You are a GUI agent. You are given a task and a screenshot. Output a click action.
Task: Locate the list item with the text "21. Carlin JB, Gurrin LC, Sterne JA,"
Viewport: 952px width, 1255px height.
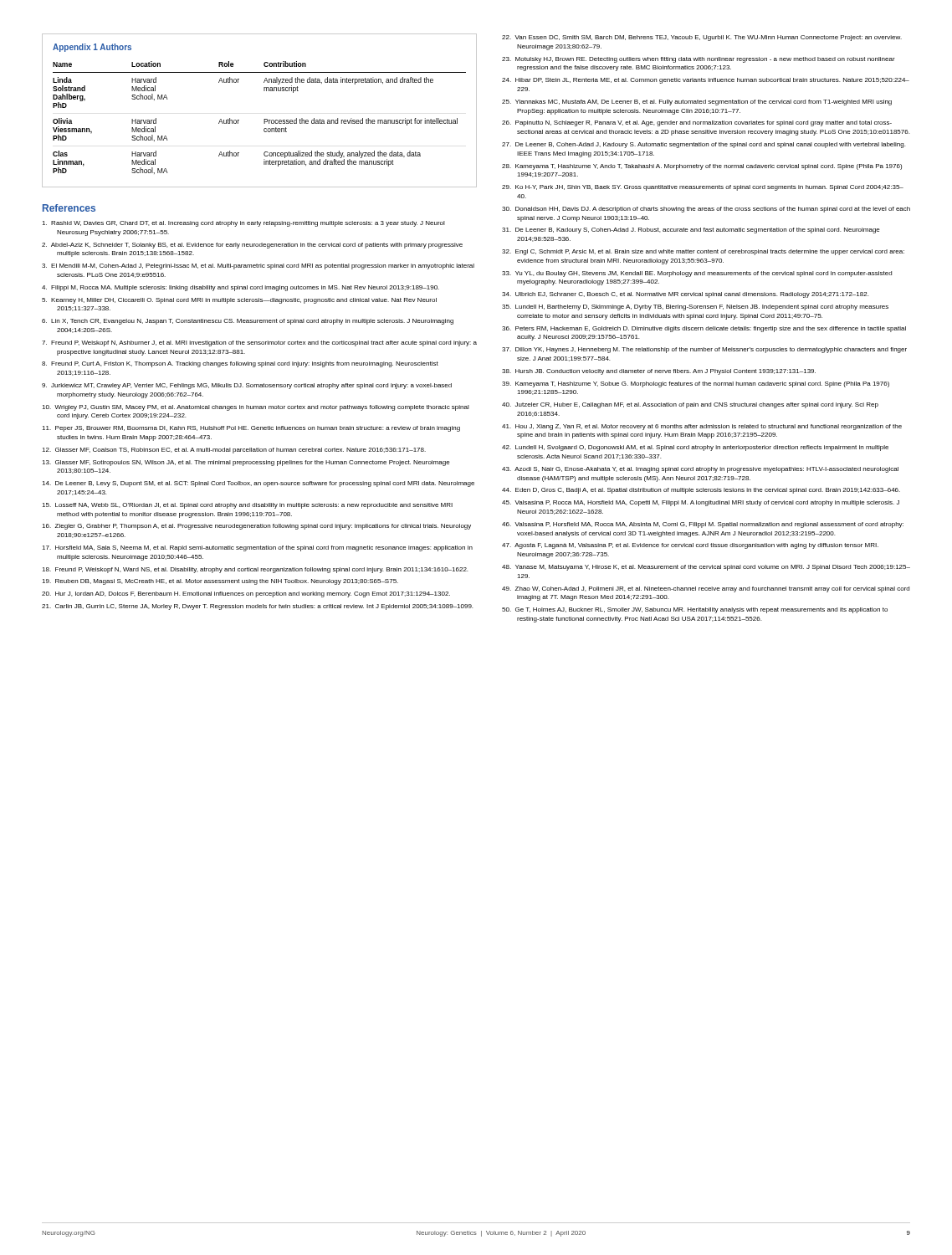pos(258,606)
